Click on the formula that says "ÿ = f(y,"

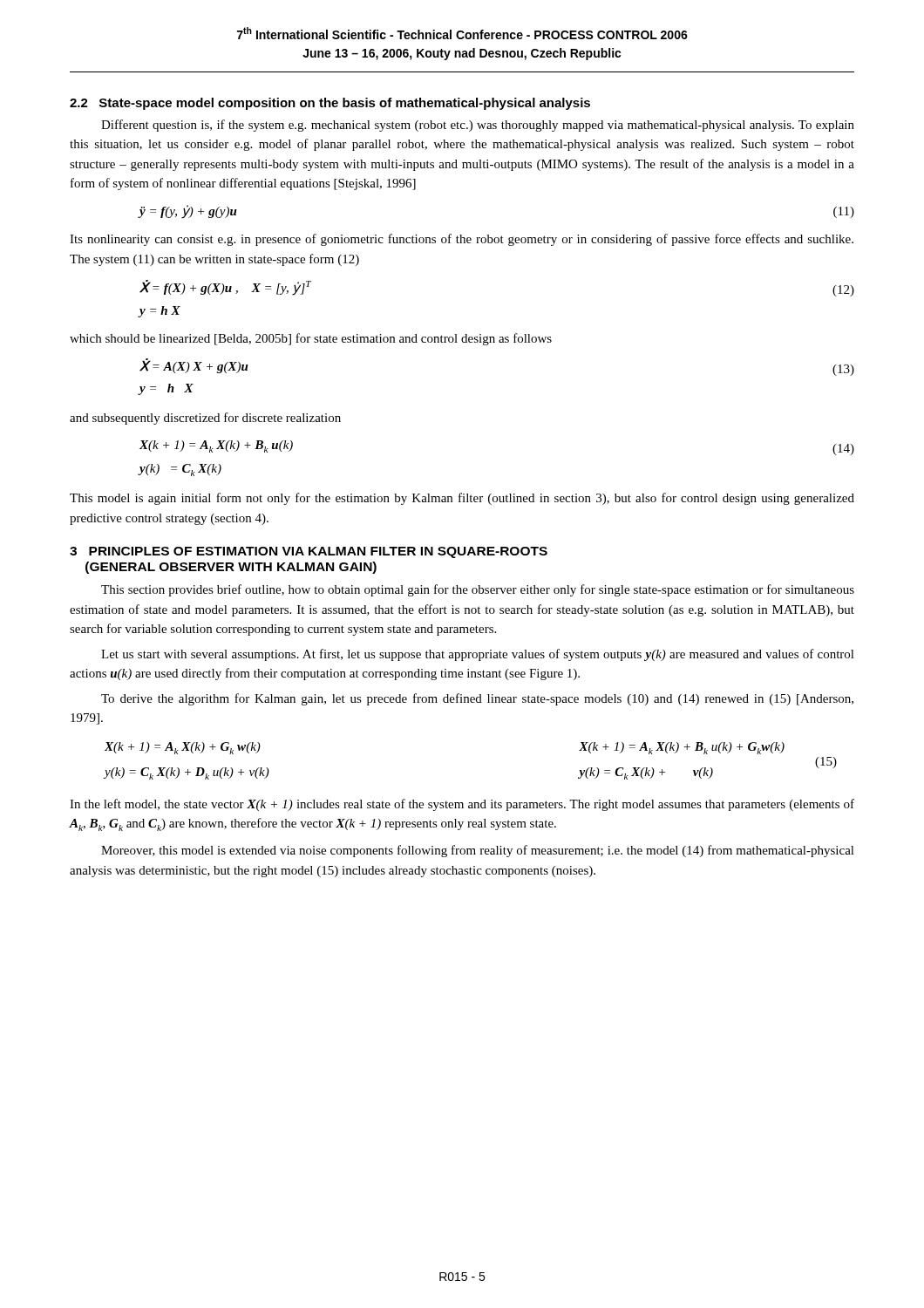pos(187,211)
